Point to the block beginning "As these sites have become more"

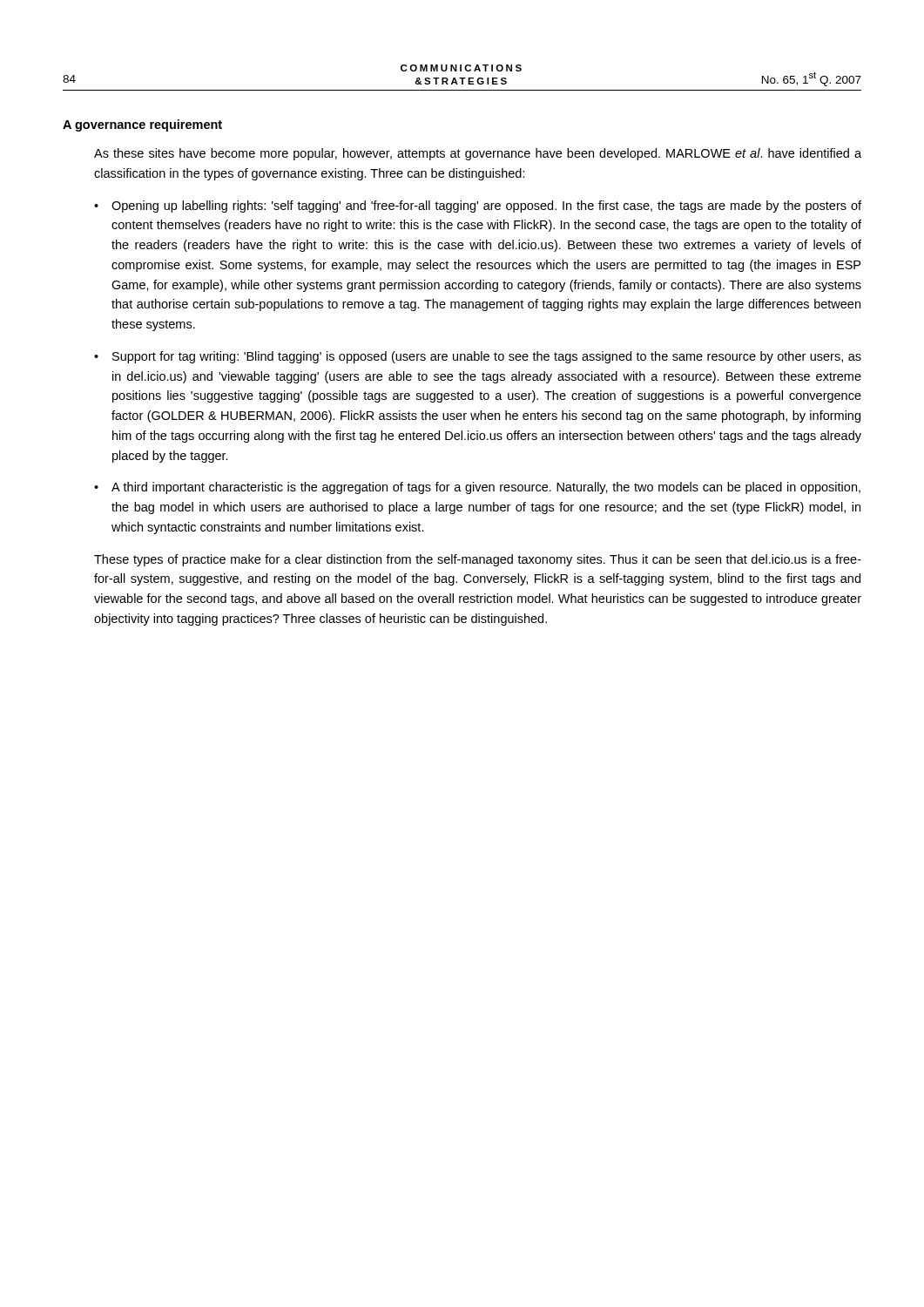click(x=478, y=163)
